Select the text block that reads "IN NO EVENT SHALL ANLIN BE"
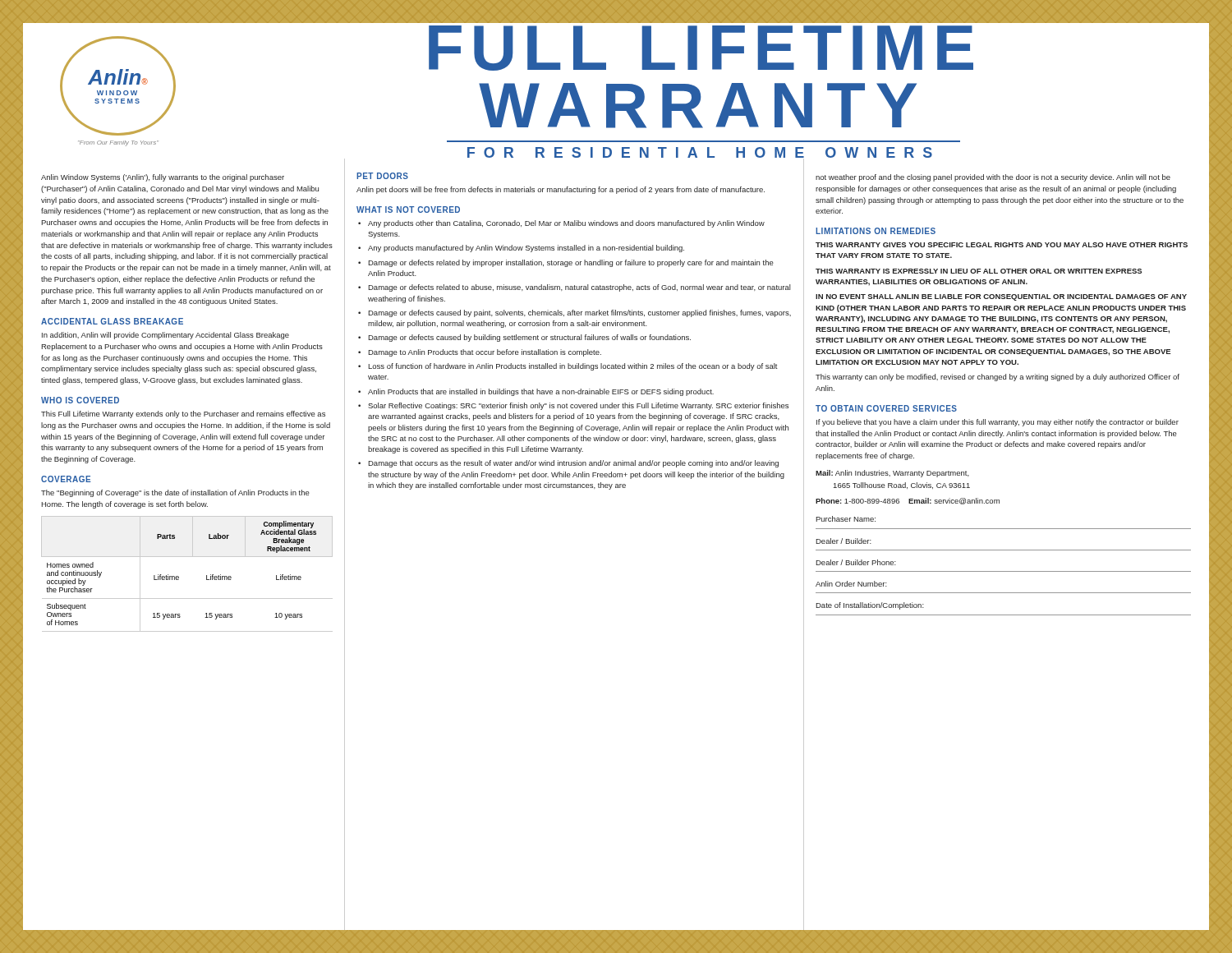 point(1001,329)
